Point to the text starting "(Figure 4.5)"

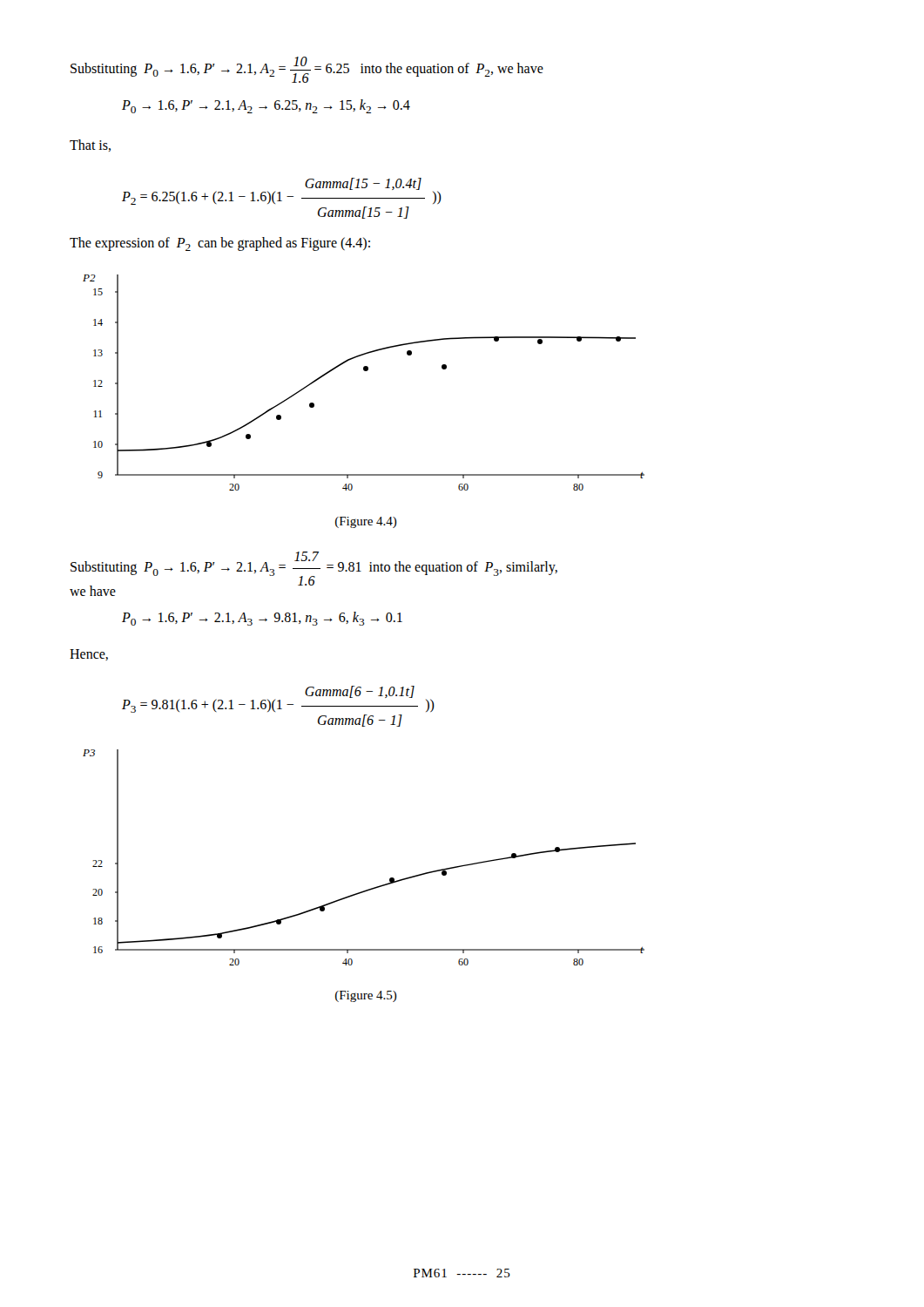point(366,995)
